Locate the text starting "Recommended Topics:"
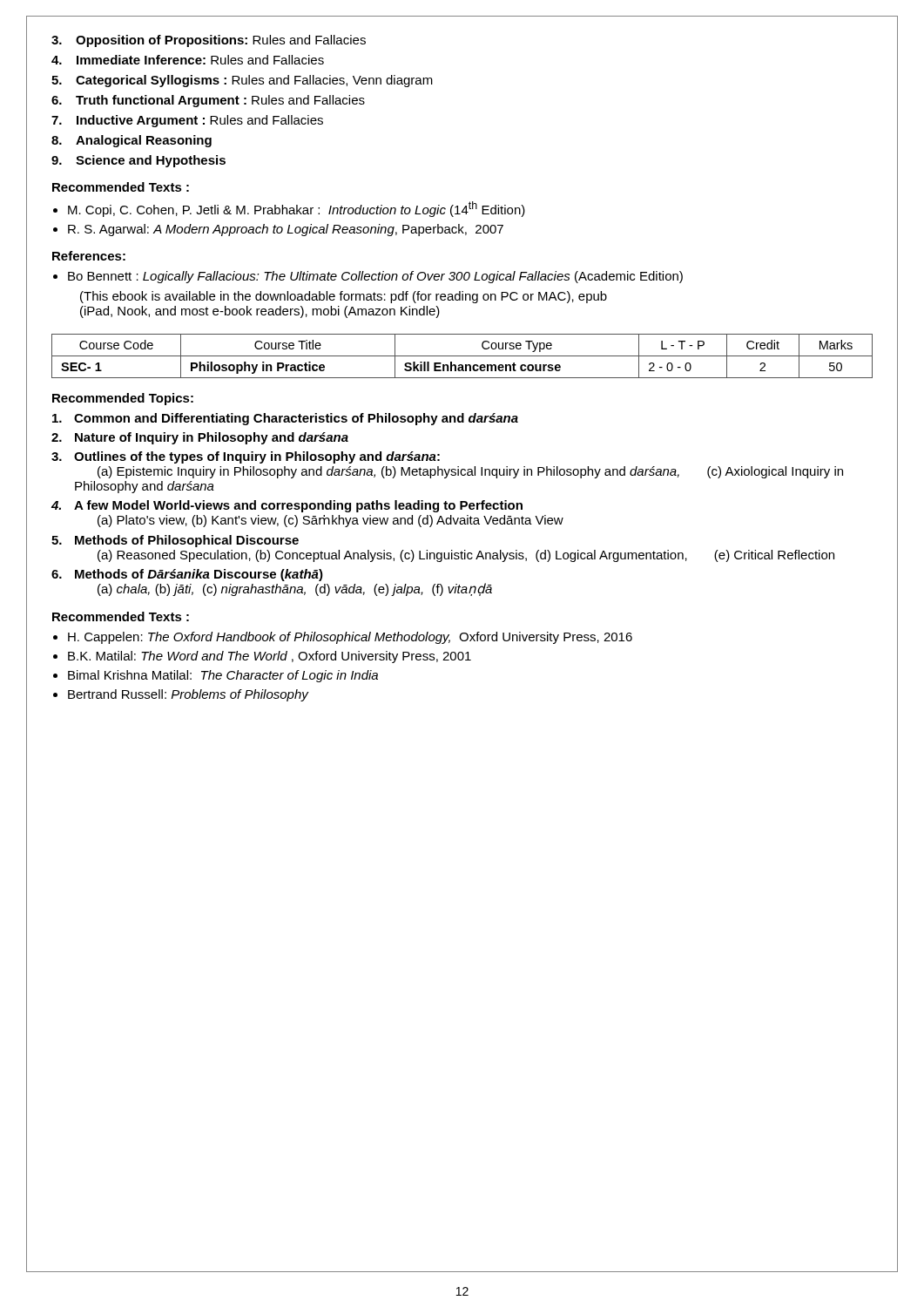924x1307 pixels. (123, 398)
